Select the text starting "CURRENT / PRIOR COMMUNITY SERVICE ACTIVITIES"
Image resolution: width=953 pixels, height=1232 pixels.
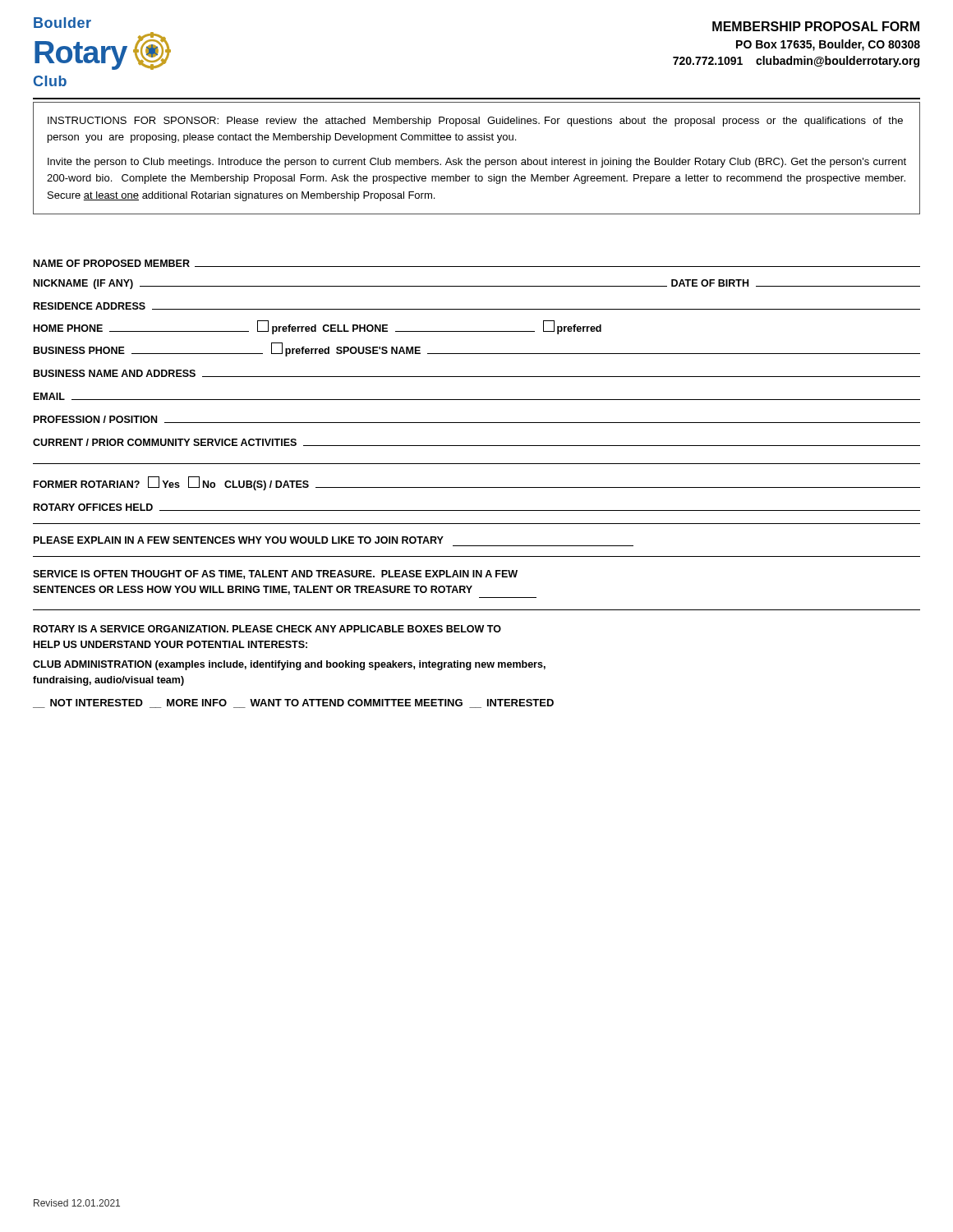(x=476, y=441)
